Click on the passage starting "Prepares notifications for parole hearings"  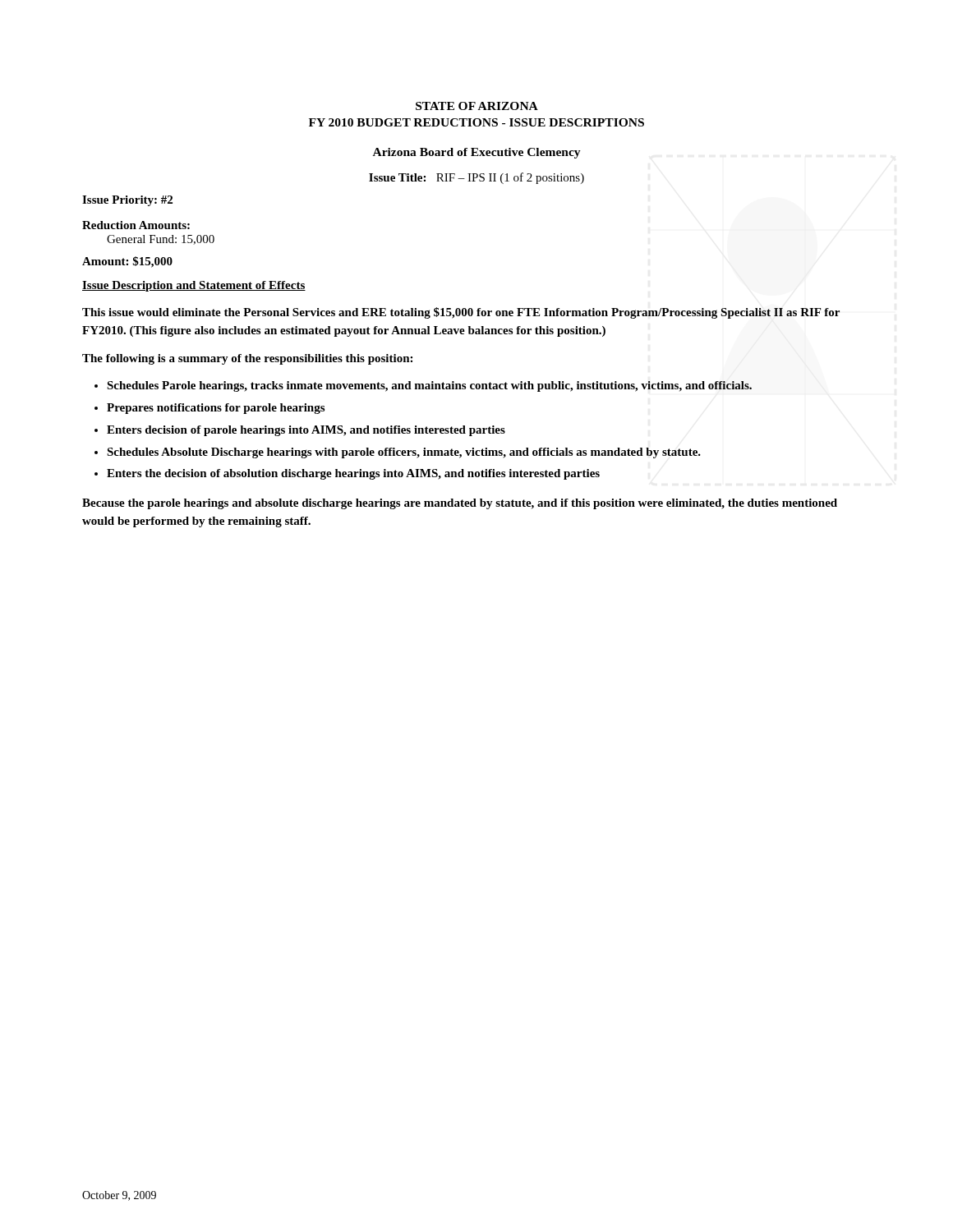coord(216,407)
